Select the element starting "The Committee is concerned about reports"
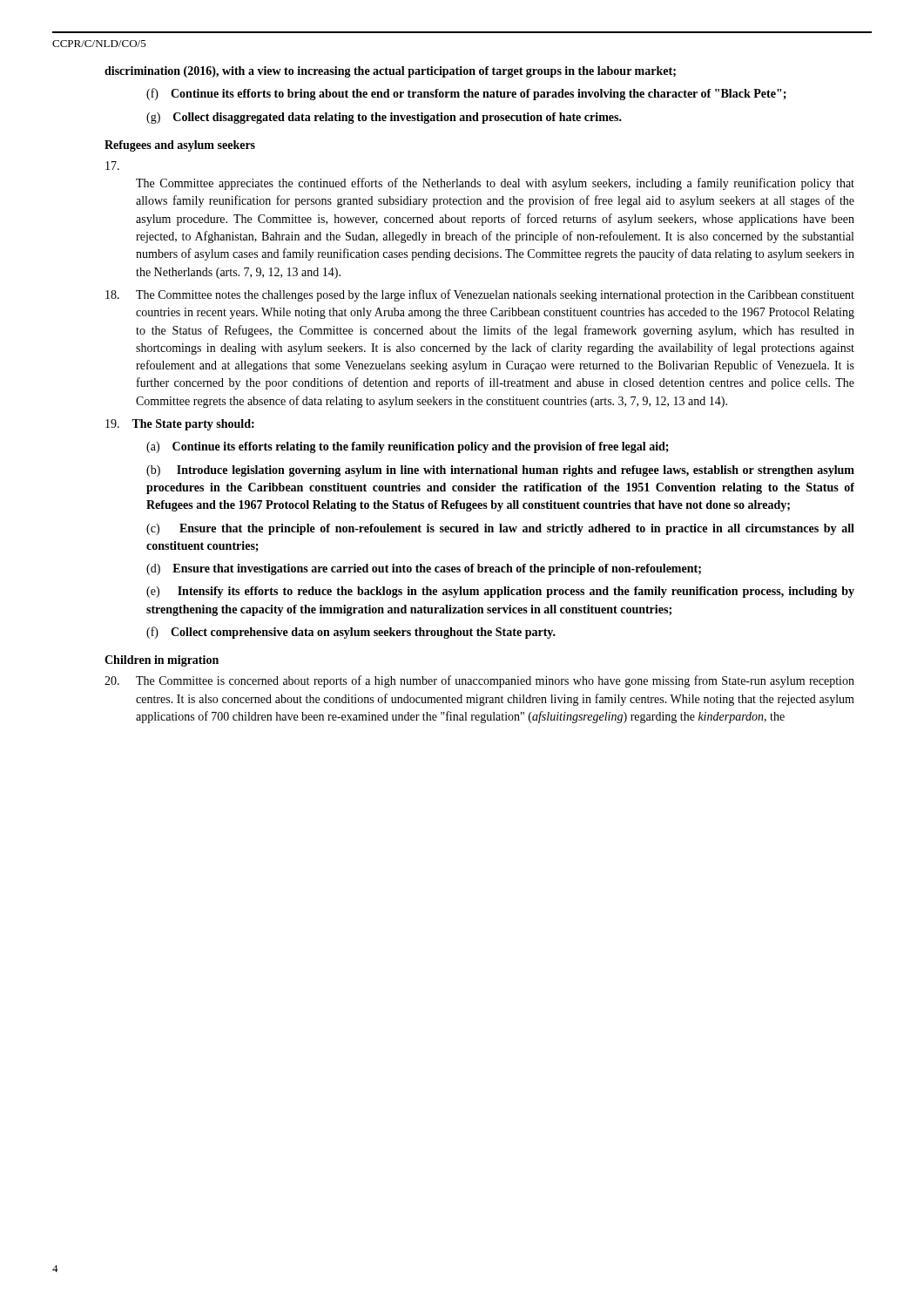 point(479,700)
